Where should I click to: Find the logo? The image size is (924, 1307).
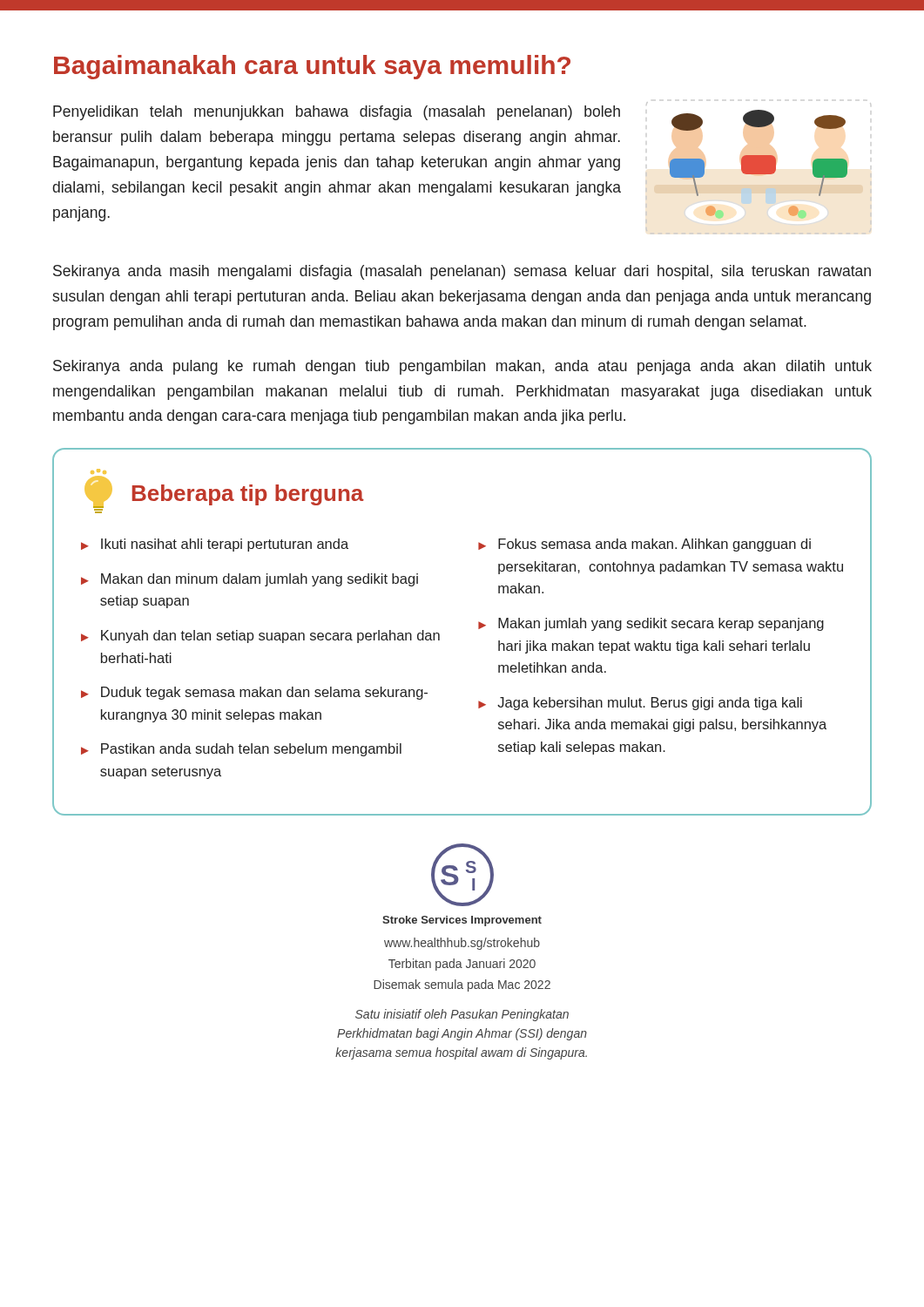point(462,885)
